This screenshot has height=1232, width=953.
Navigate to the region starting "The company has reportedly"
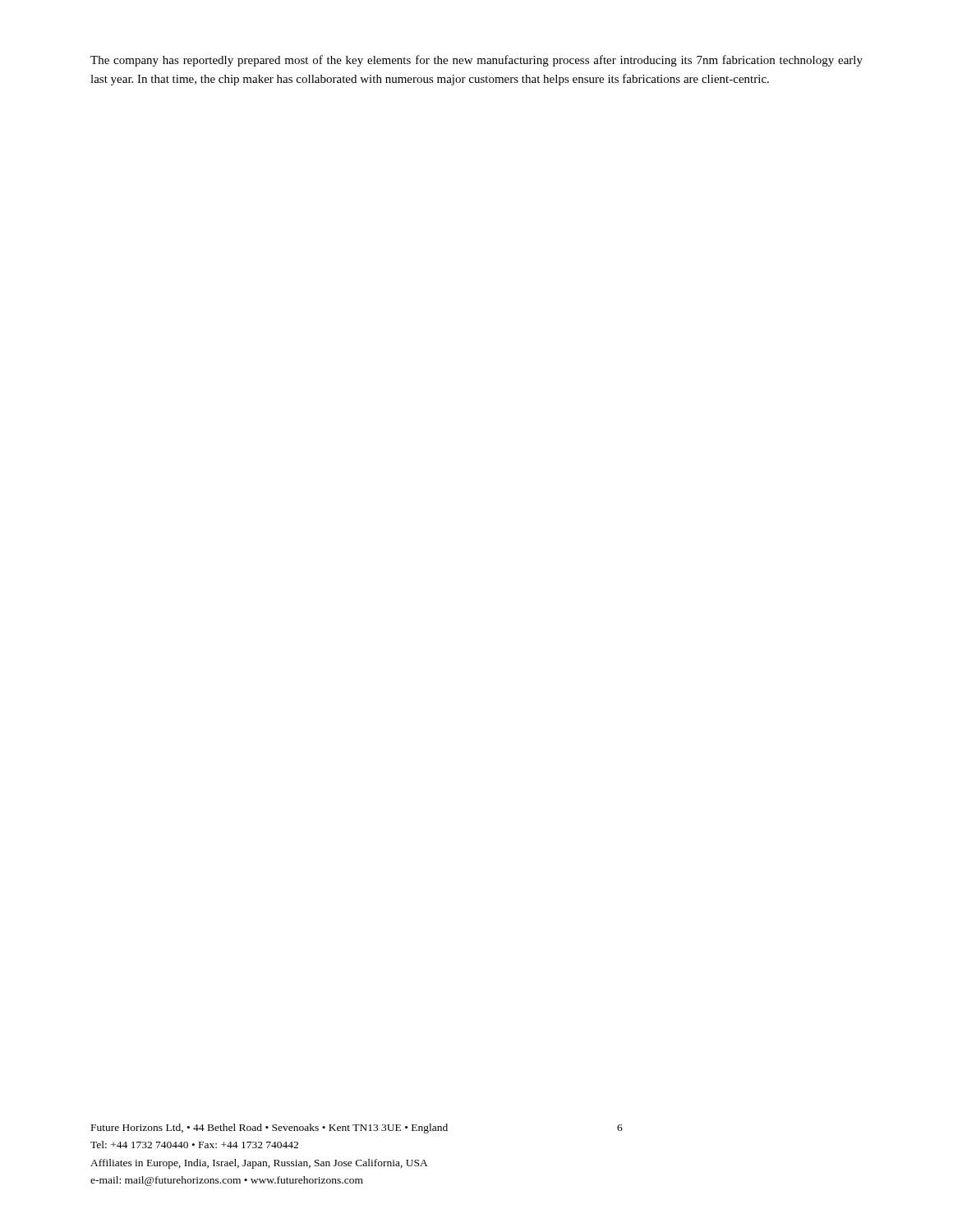(x=476, y=69)
